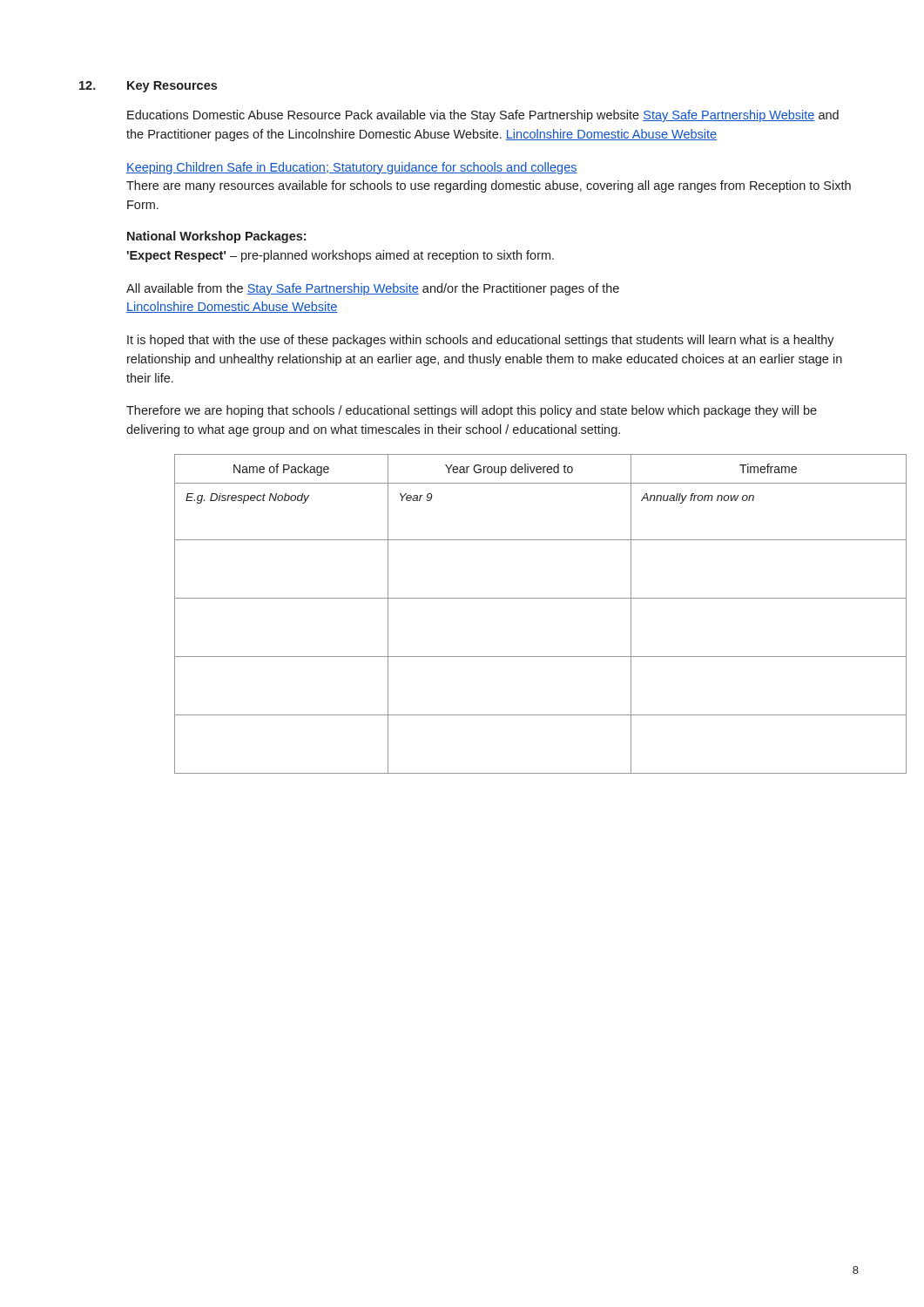Viewport: 924px width, 1307px height.
Task: Select the element starting "All available from the Stay Safe Partnership"
Action: pyautogui.click(x=373, y=297)
